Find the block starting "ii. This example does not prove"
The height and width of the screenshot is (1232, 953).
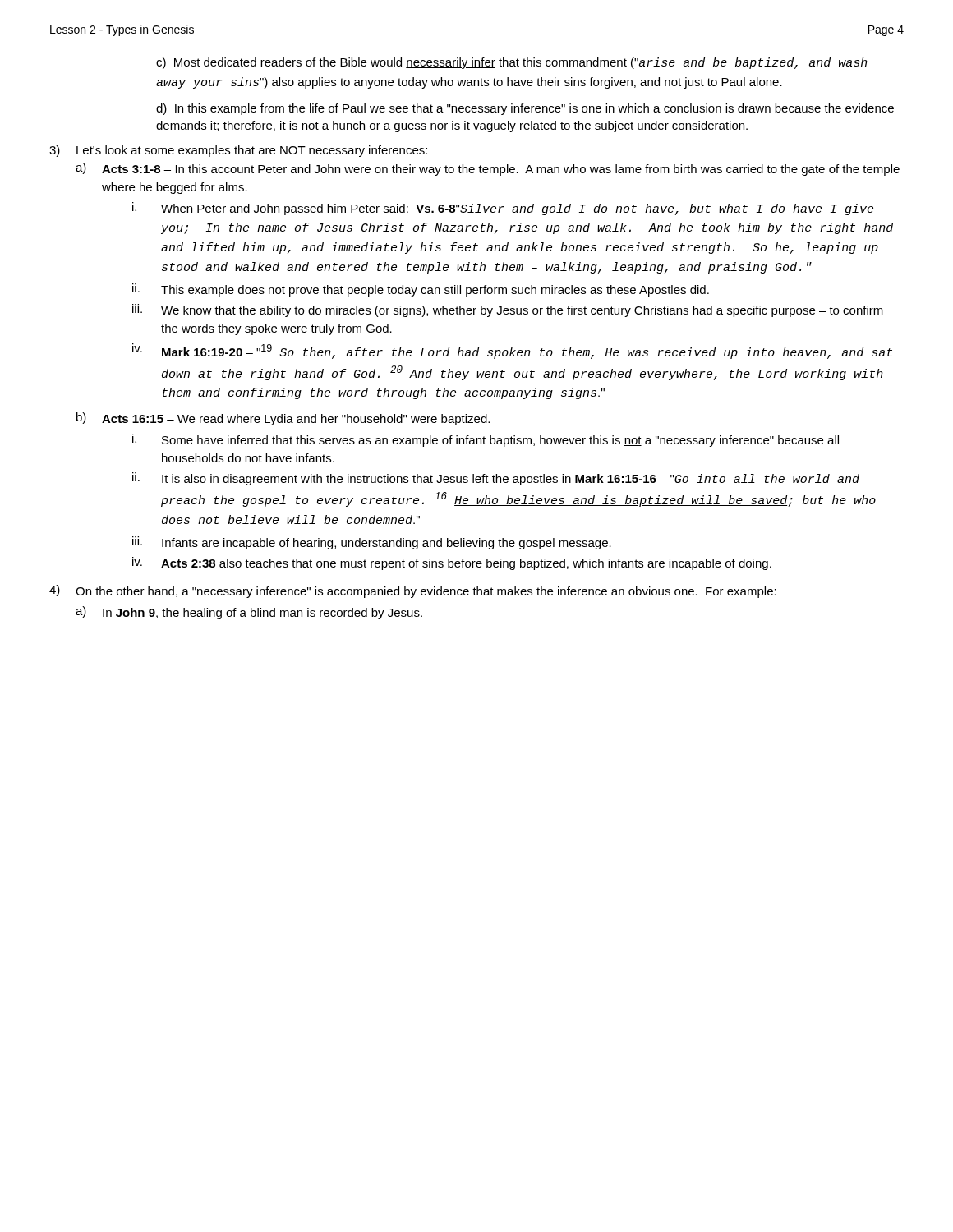click(x=518, y=289)
